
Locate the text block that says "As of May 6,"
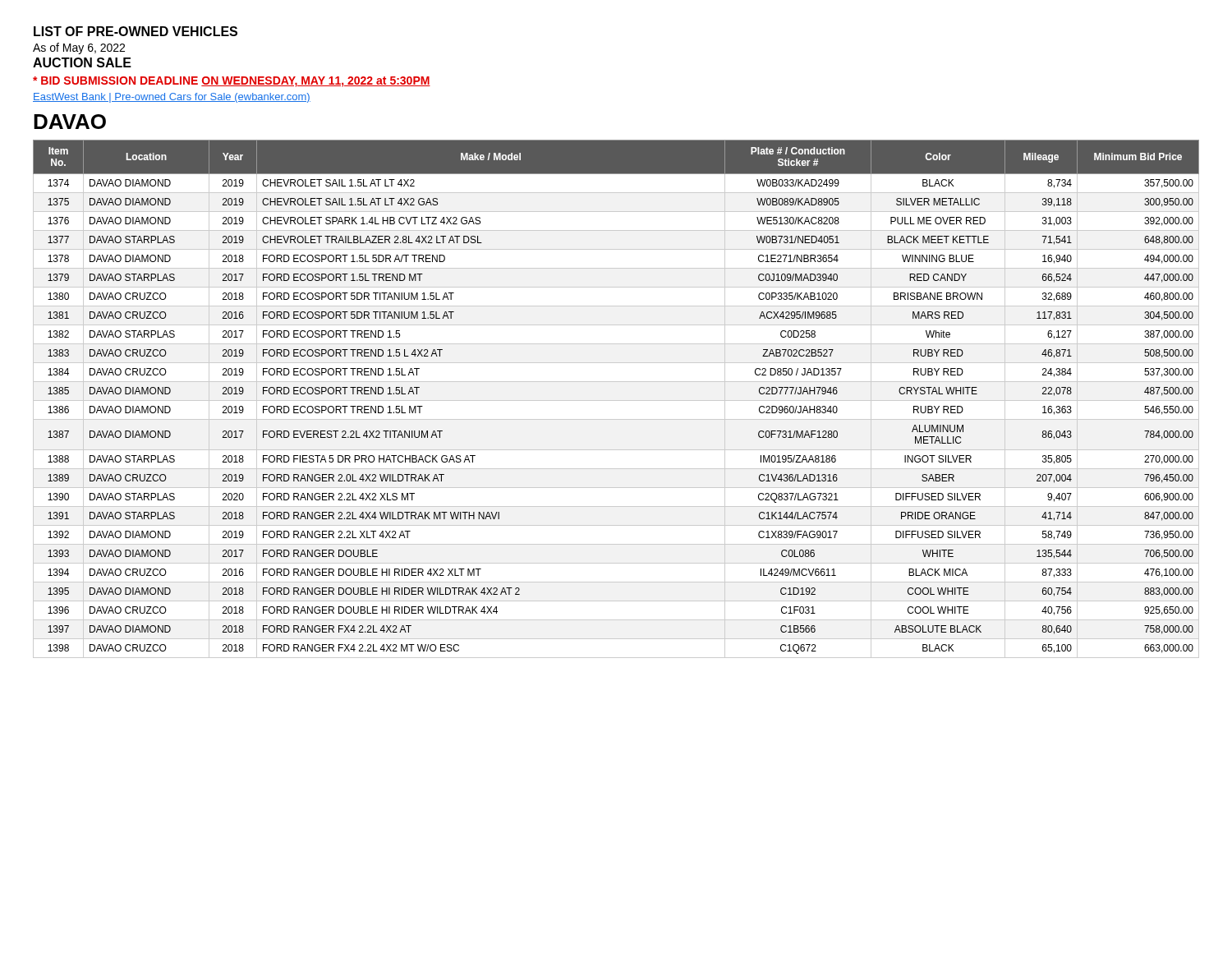point(79,48)
